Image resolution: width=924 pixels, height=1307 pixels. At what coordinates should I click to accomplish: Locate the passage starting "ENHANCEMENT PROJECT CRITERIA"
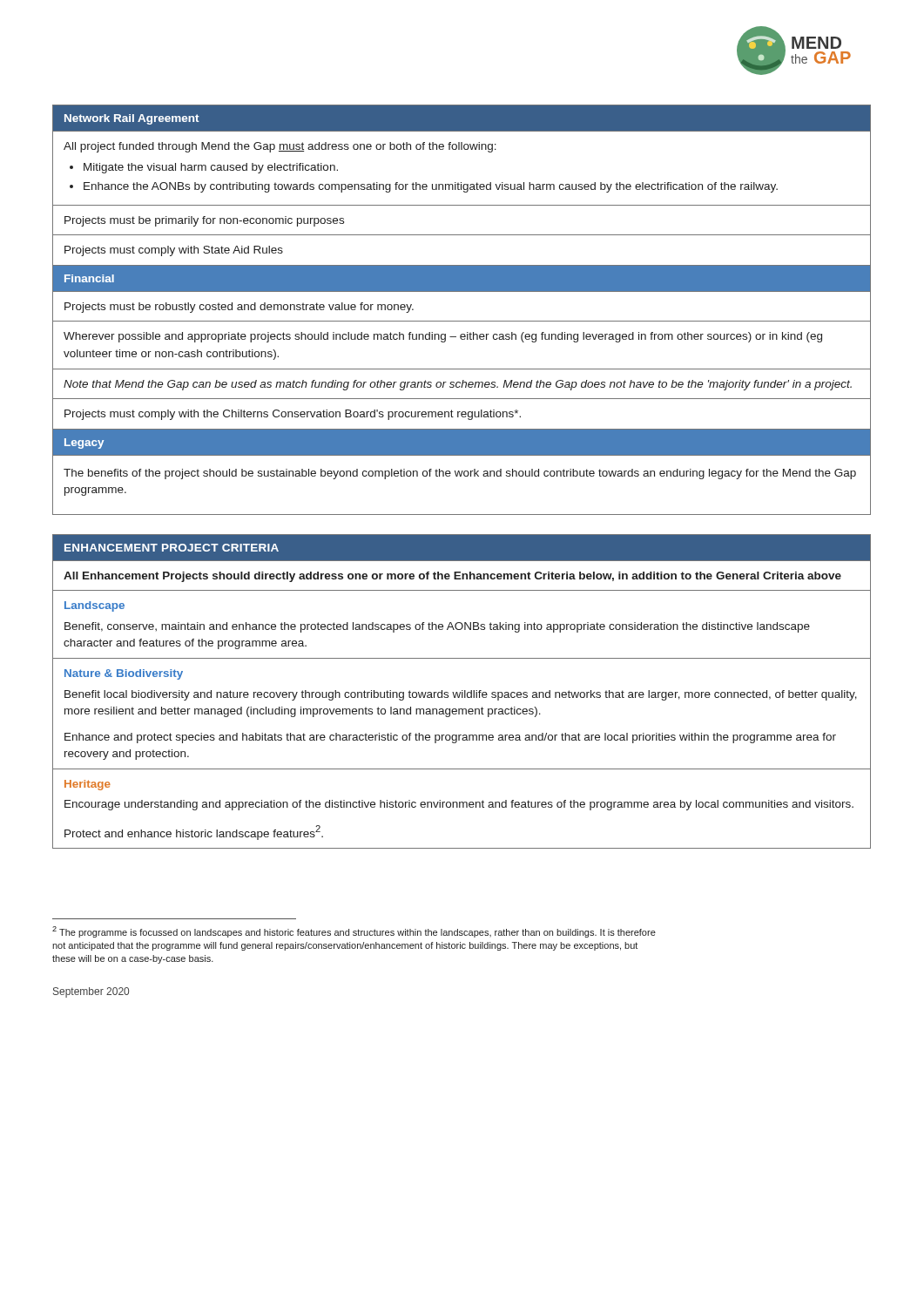[171, 547]
